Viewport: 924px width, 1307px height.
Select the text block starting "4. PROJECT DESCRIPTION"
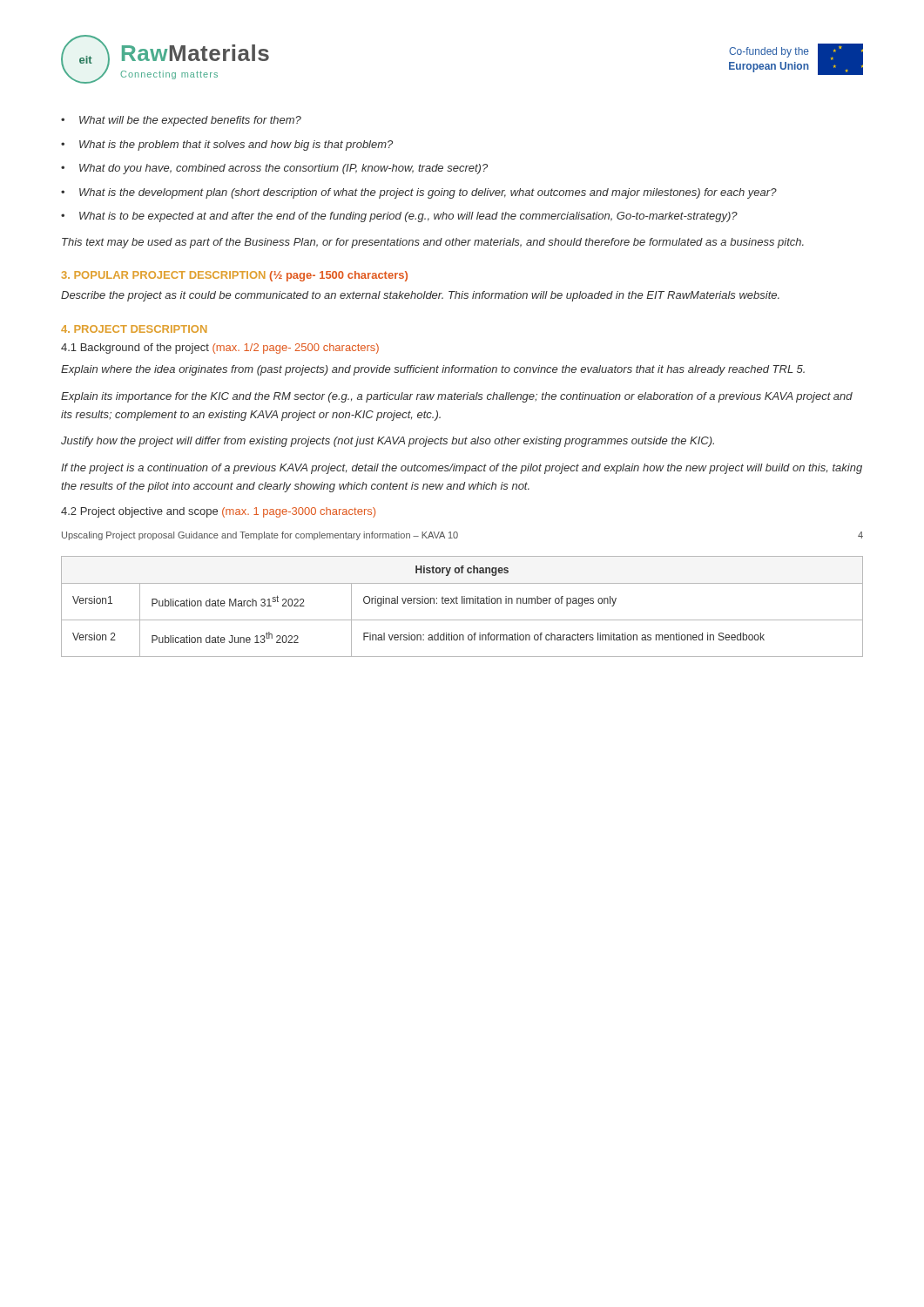(134, 329)
